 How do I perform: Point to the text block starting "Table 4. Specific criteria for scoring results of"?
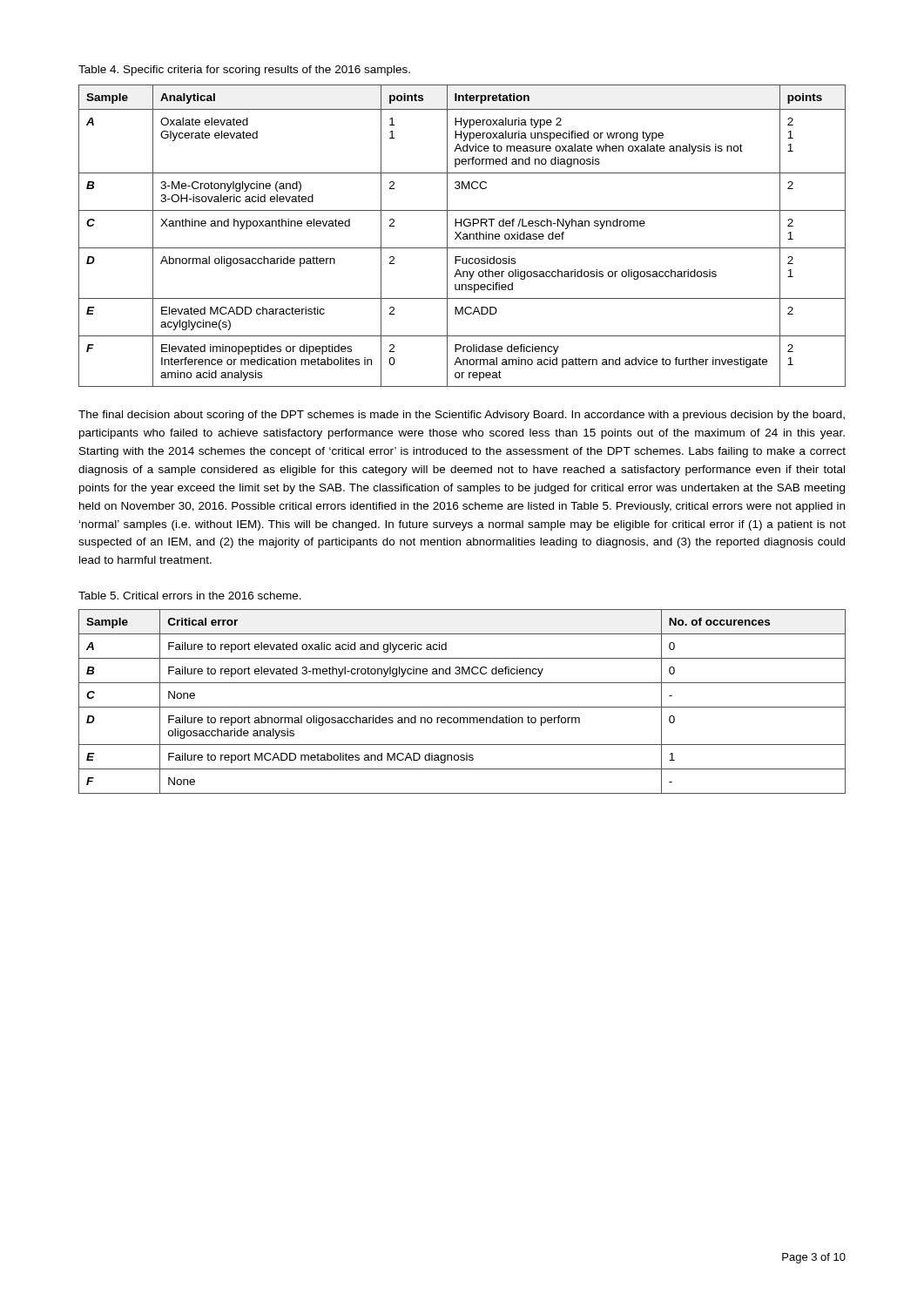(245, 69)
